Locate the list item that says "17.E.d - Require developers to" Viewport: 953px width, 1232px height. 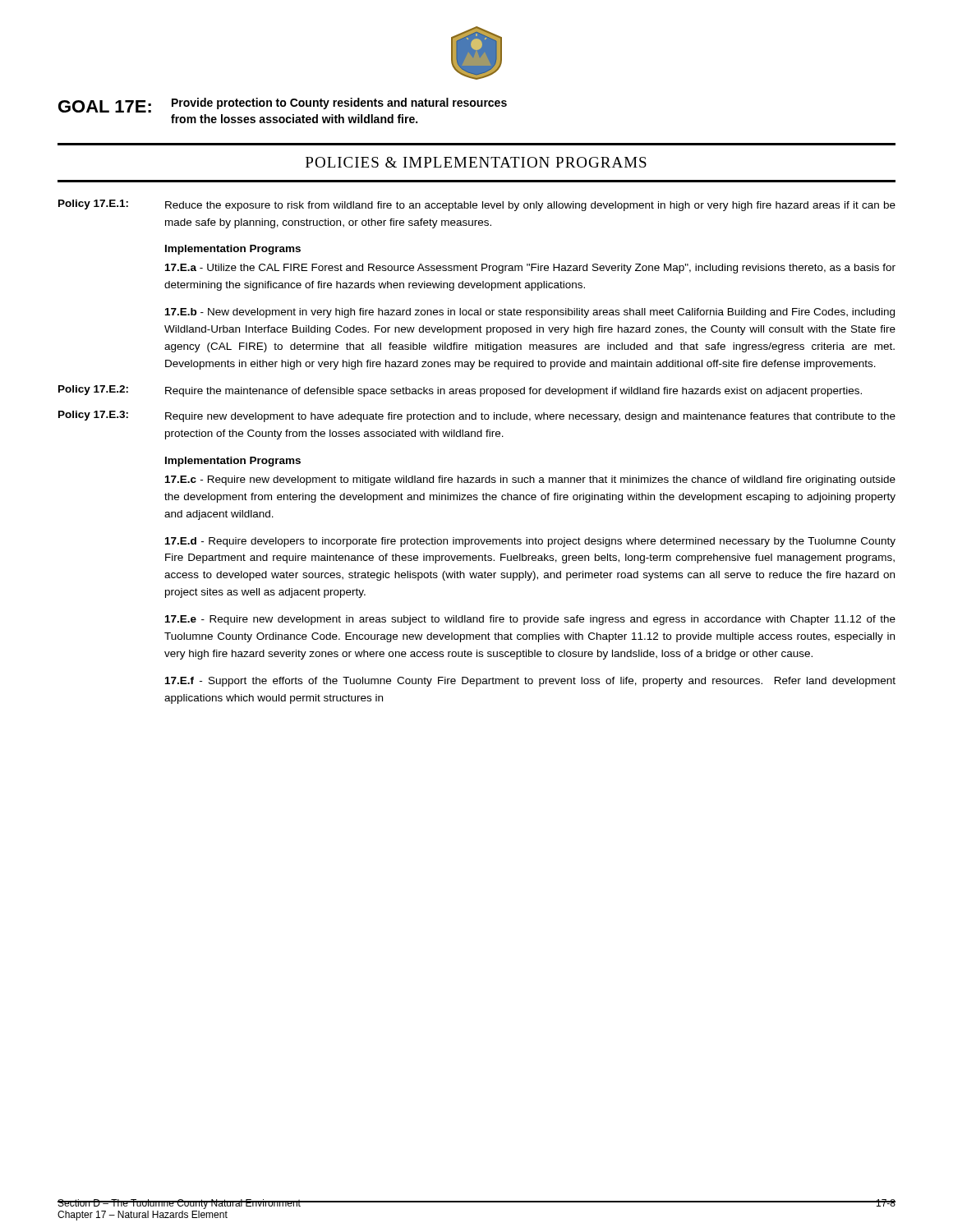[x=530, y=566]
